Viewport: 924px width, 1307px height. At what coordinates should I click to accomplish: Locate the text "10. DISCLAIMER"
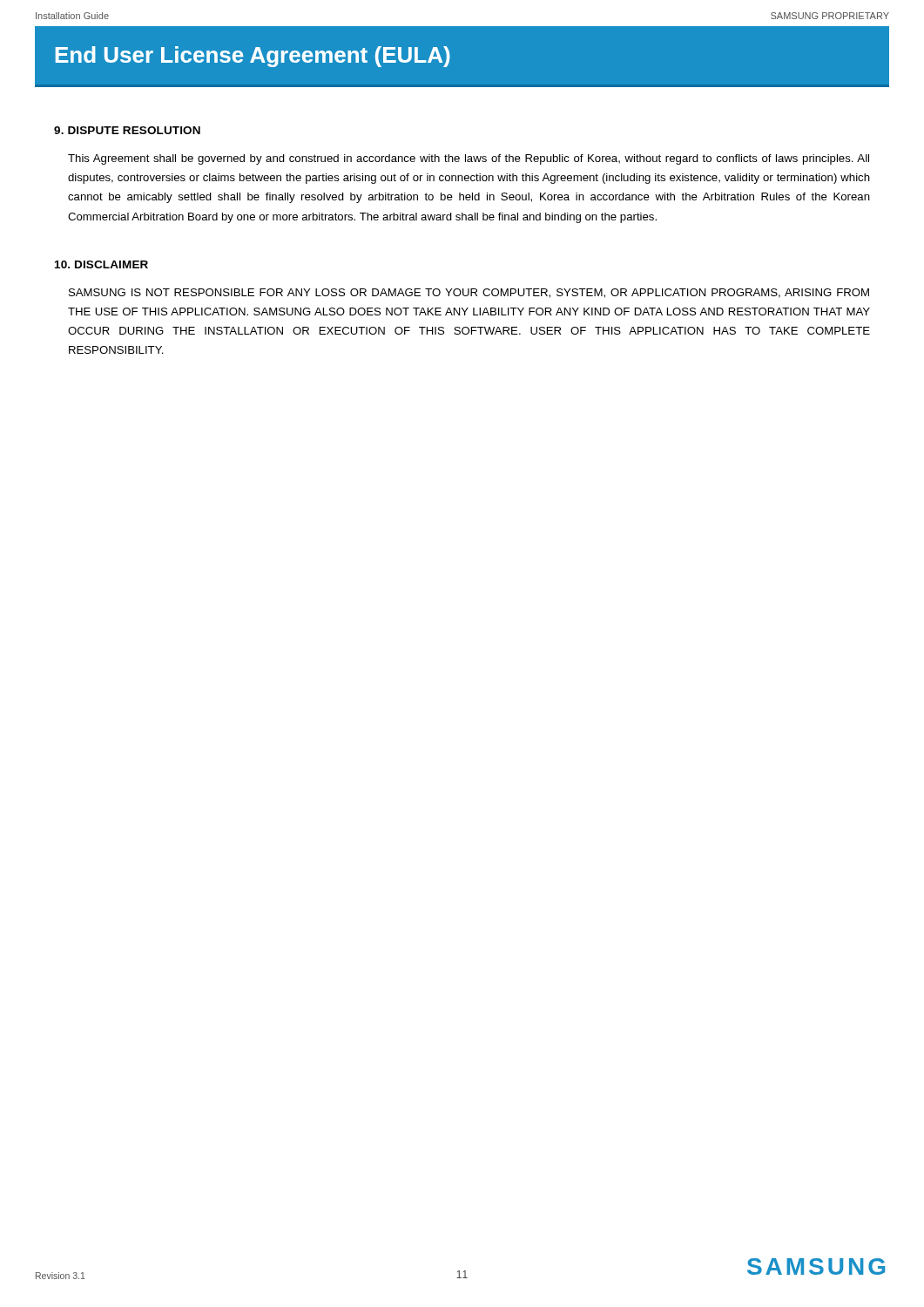(x=101, y=264)
